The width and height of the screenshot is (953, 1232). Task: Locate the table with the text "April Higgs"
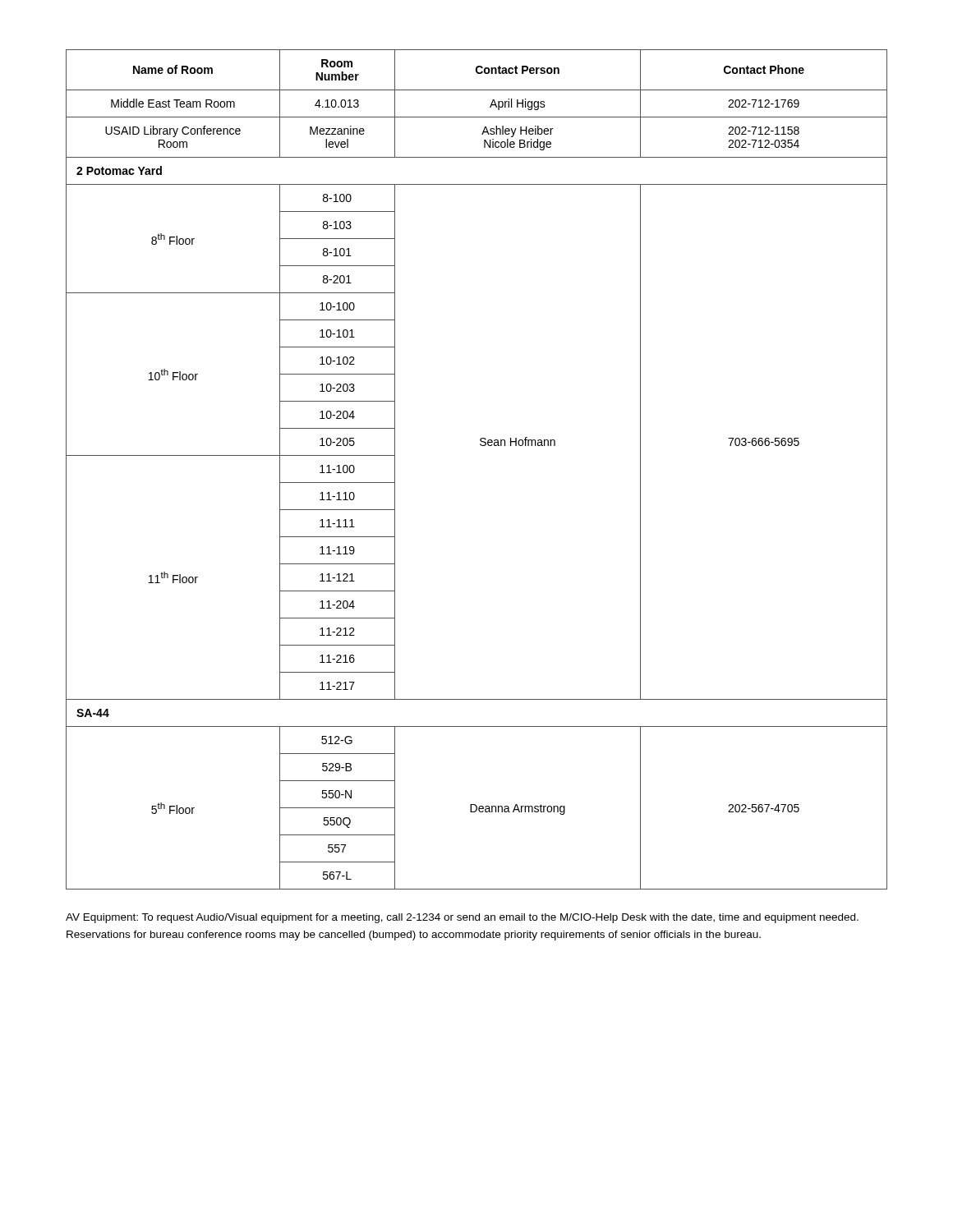coord(476,469)
